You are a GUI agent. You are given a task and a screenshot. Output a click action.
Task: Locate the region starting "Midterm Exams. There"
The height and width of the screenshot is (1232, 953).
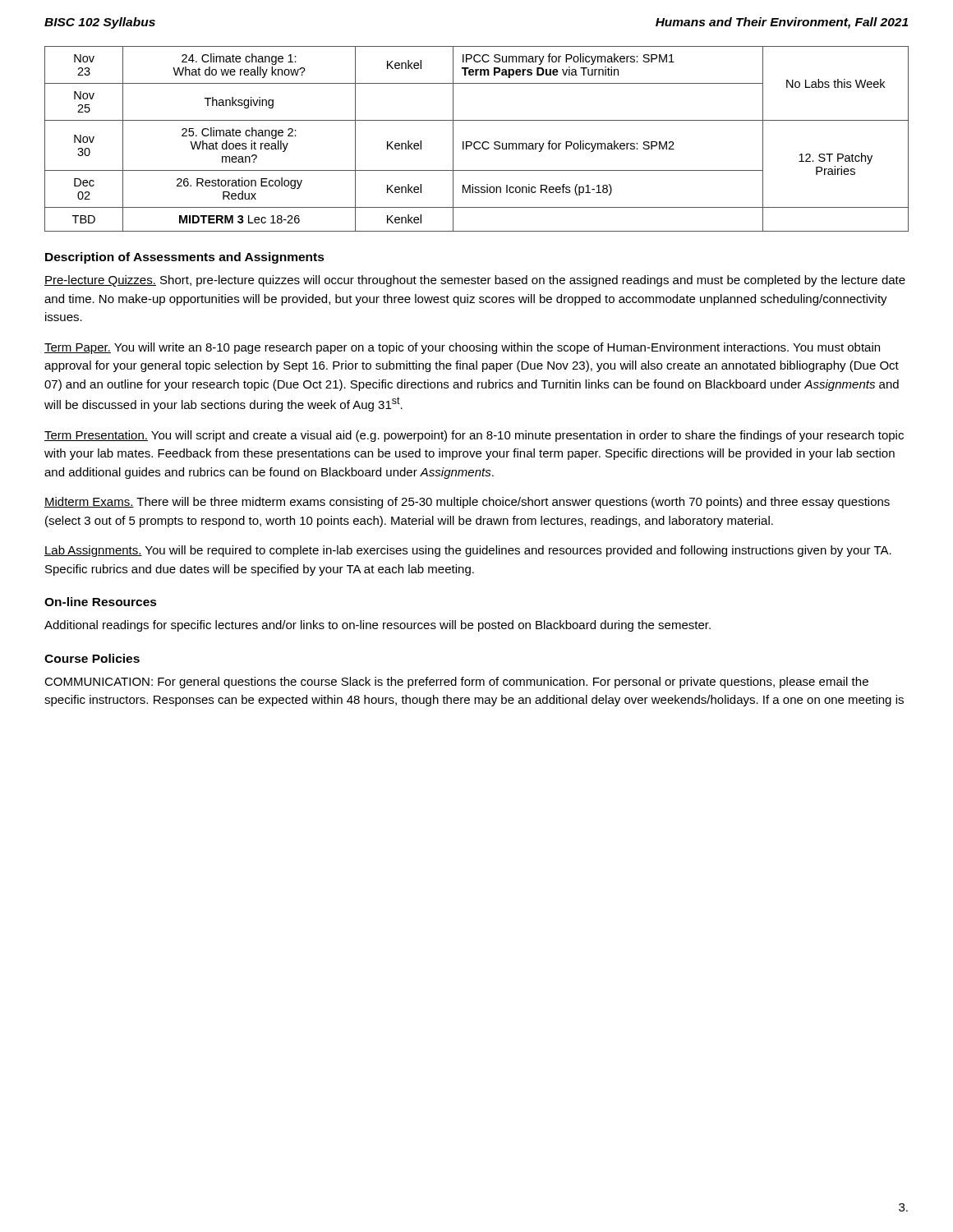click(x=467, y=511)
